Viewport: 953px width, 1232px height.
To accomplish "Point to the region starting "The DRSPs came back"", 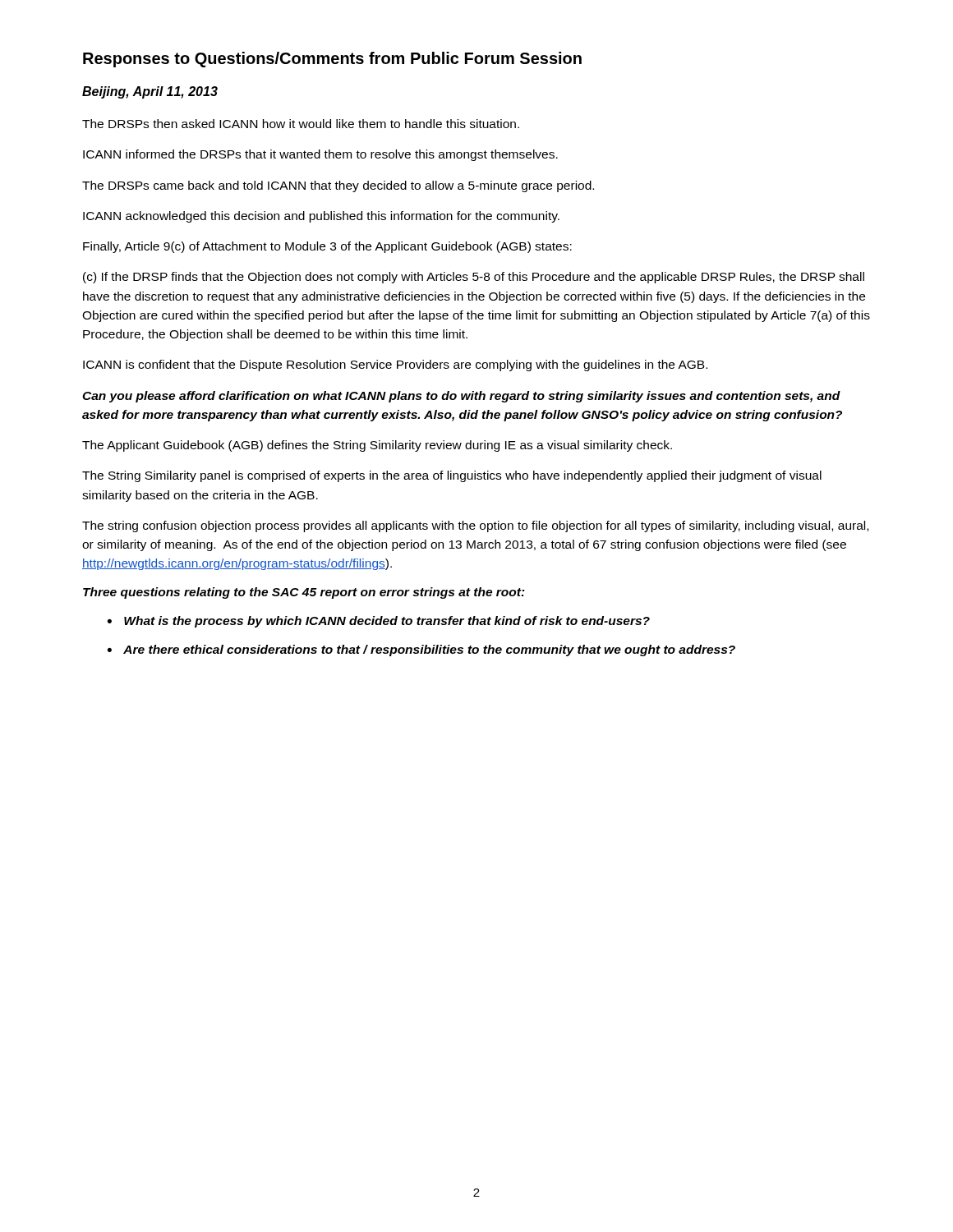I will click(x=339, y=185).
